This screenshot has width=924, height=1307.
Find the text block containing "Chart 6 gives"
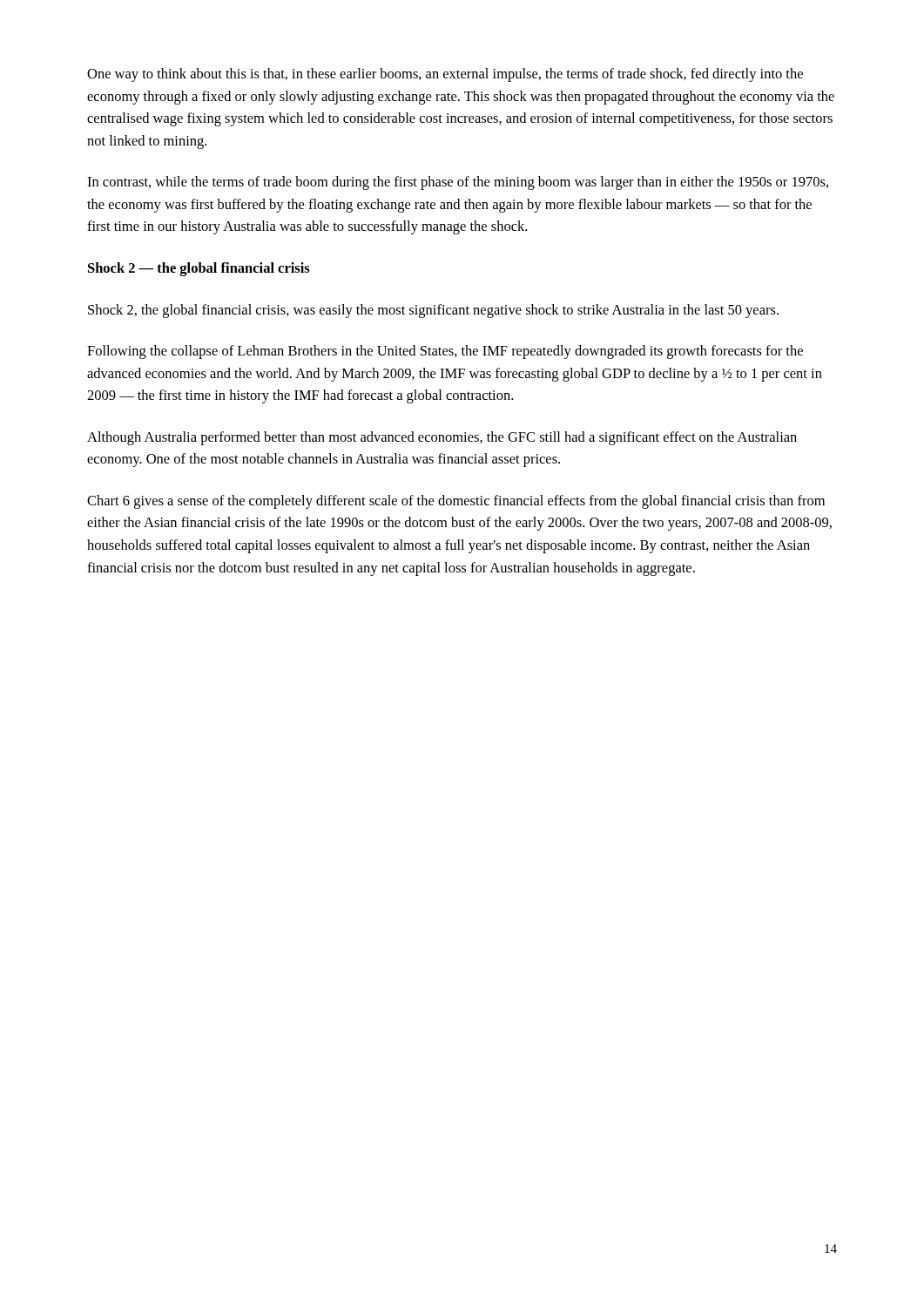[460, 534]
